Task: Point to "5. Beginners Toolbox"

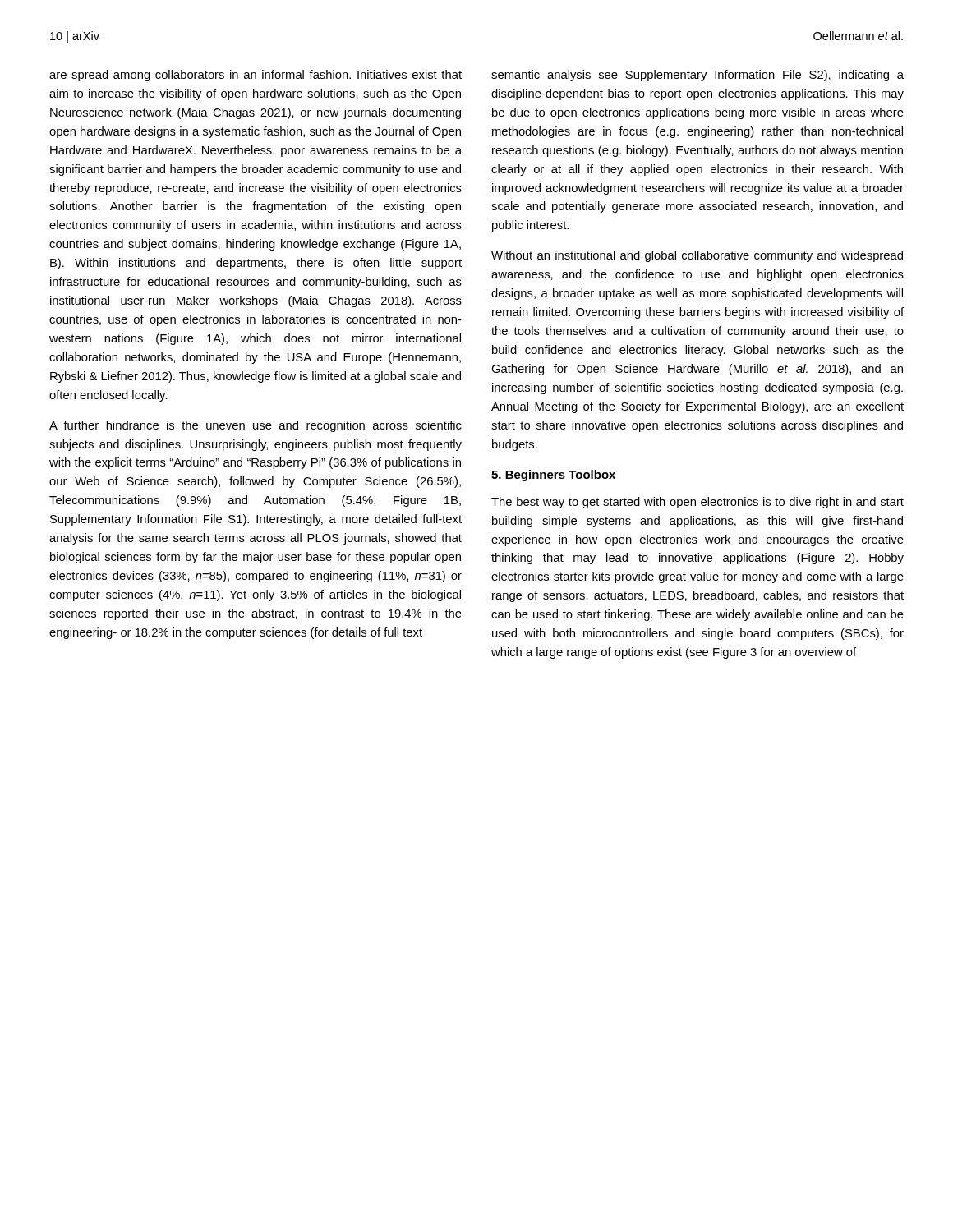Action: pyautogui.click(x=553, y=475)
